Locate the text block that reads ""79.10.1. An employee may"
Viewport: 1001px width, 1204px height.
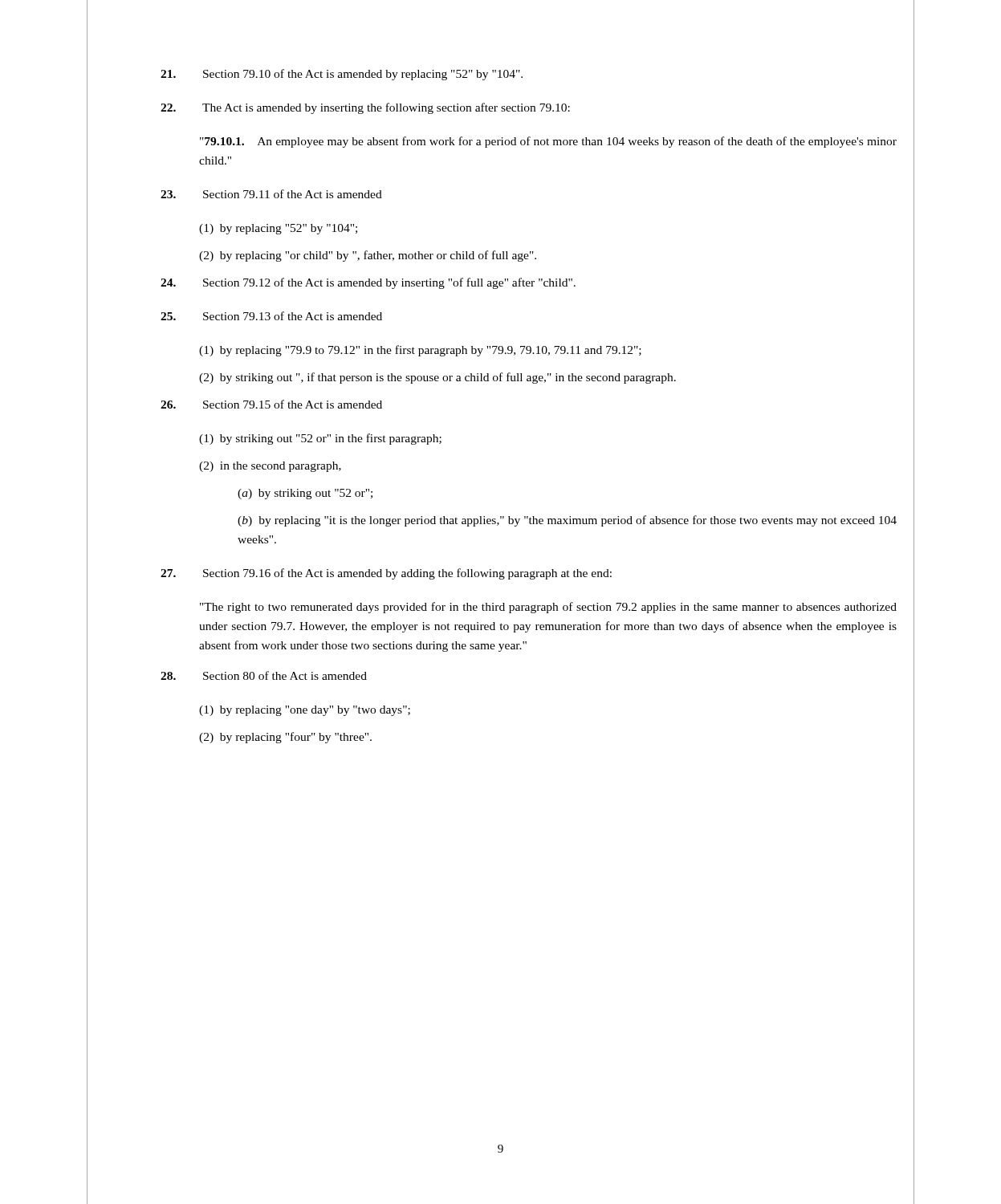pyautogui.click(x=548, y=151)
